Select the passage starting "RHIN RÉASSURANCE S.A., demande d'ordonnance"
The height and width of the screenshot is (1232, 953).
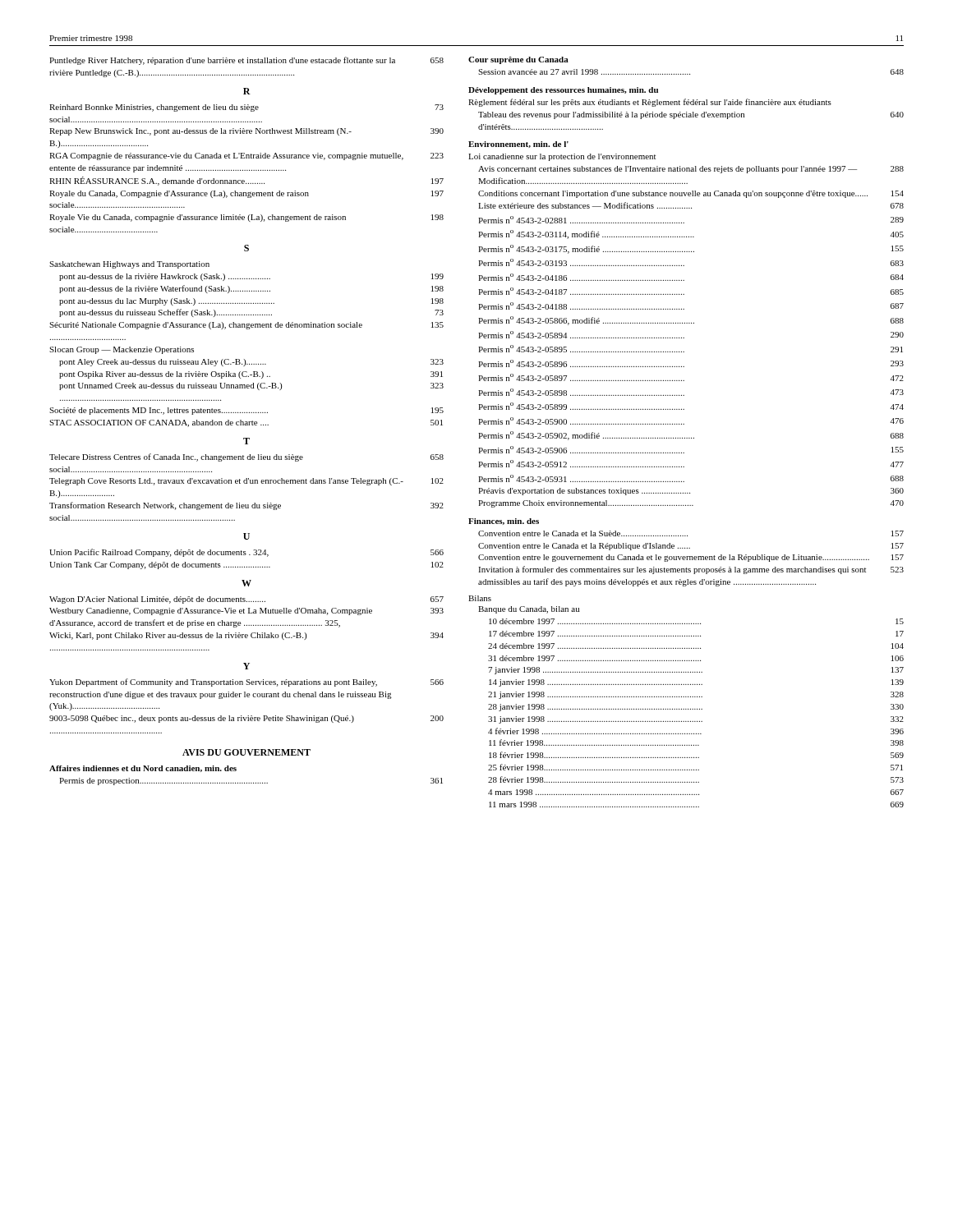tap(246, 181)
